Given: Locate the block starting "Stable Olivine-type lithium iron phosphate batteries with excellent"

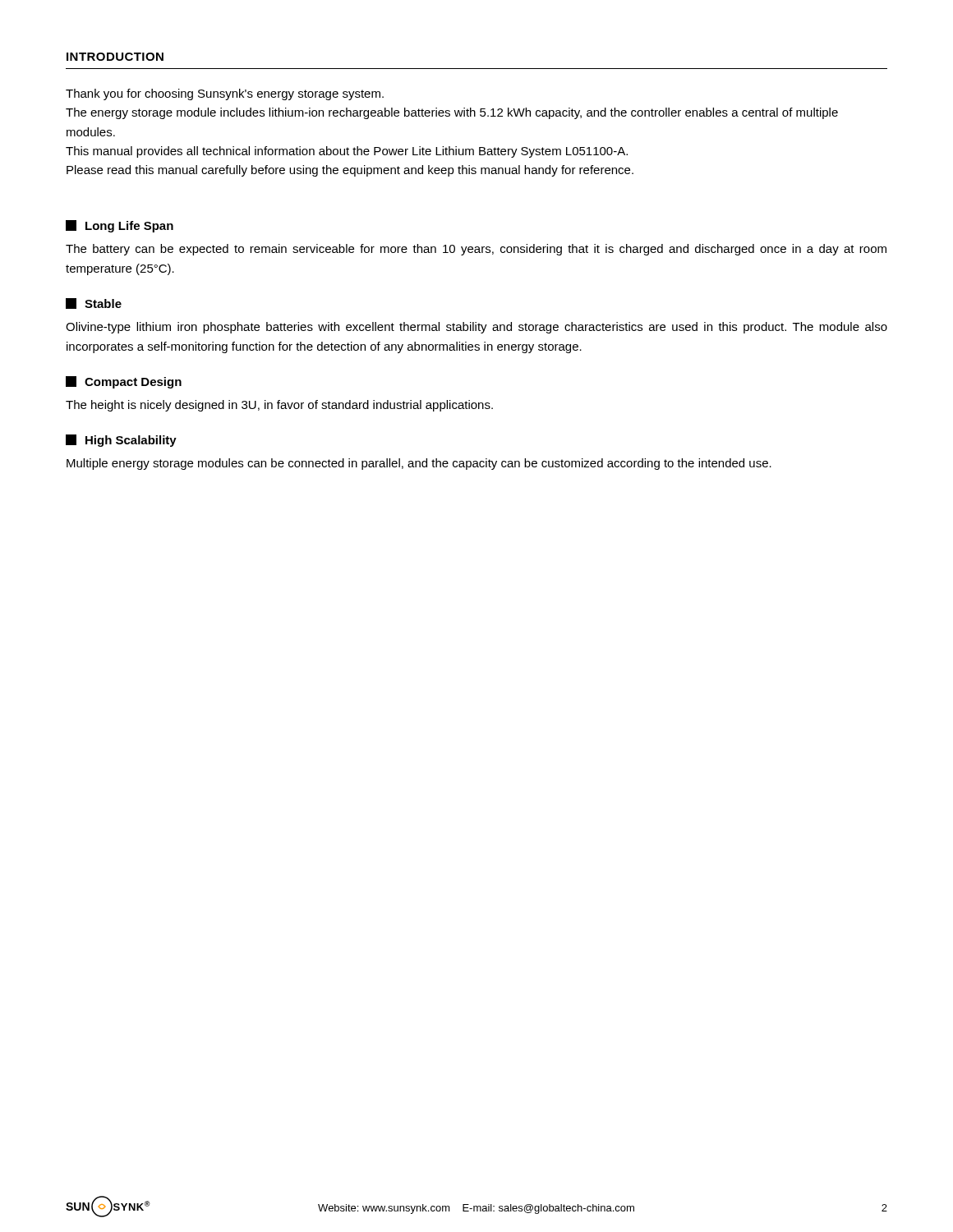Looking at the screenshot, I should 476,327.
